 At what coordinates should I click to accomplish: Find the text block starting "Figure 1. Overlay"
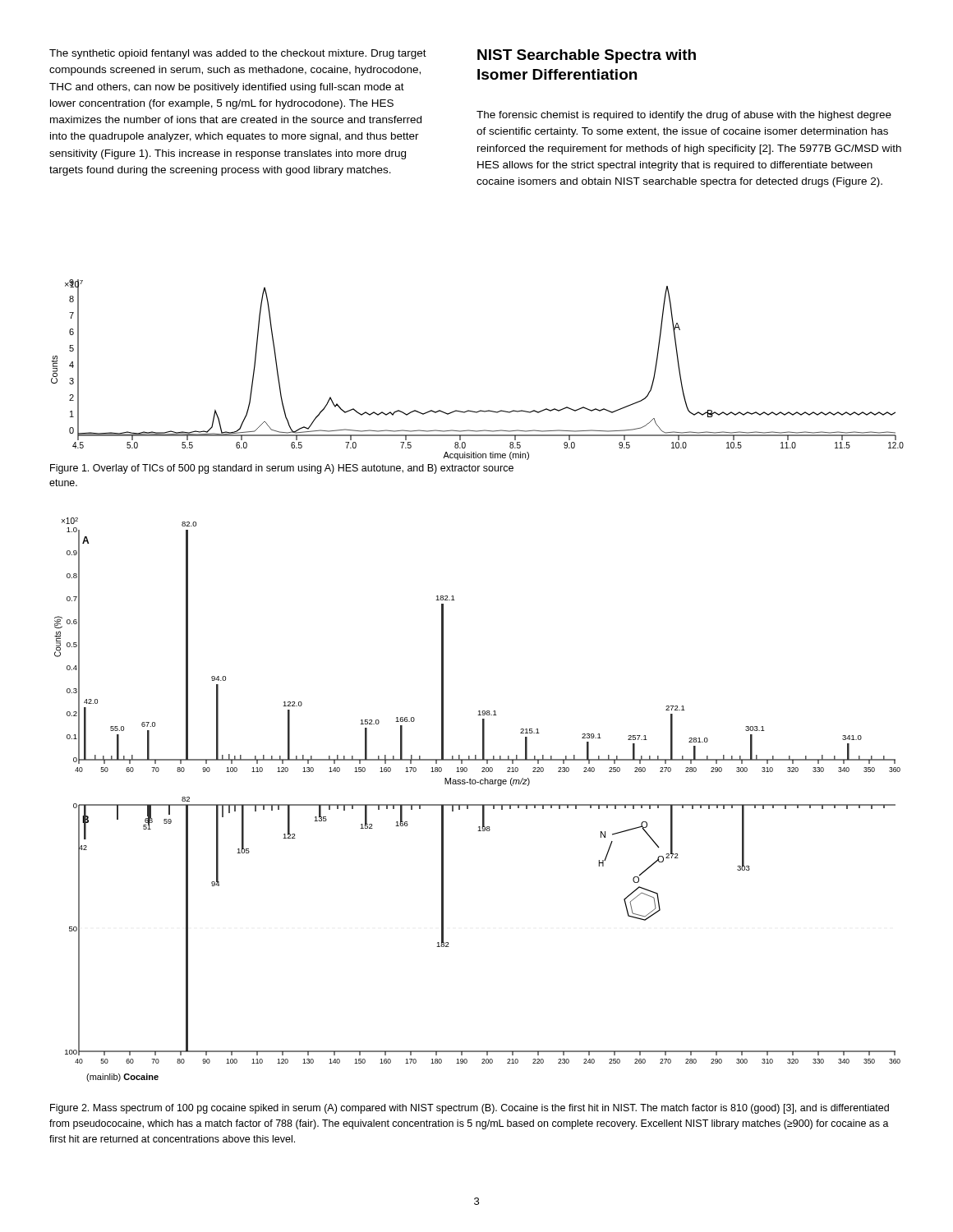282,475
